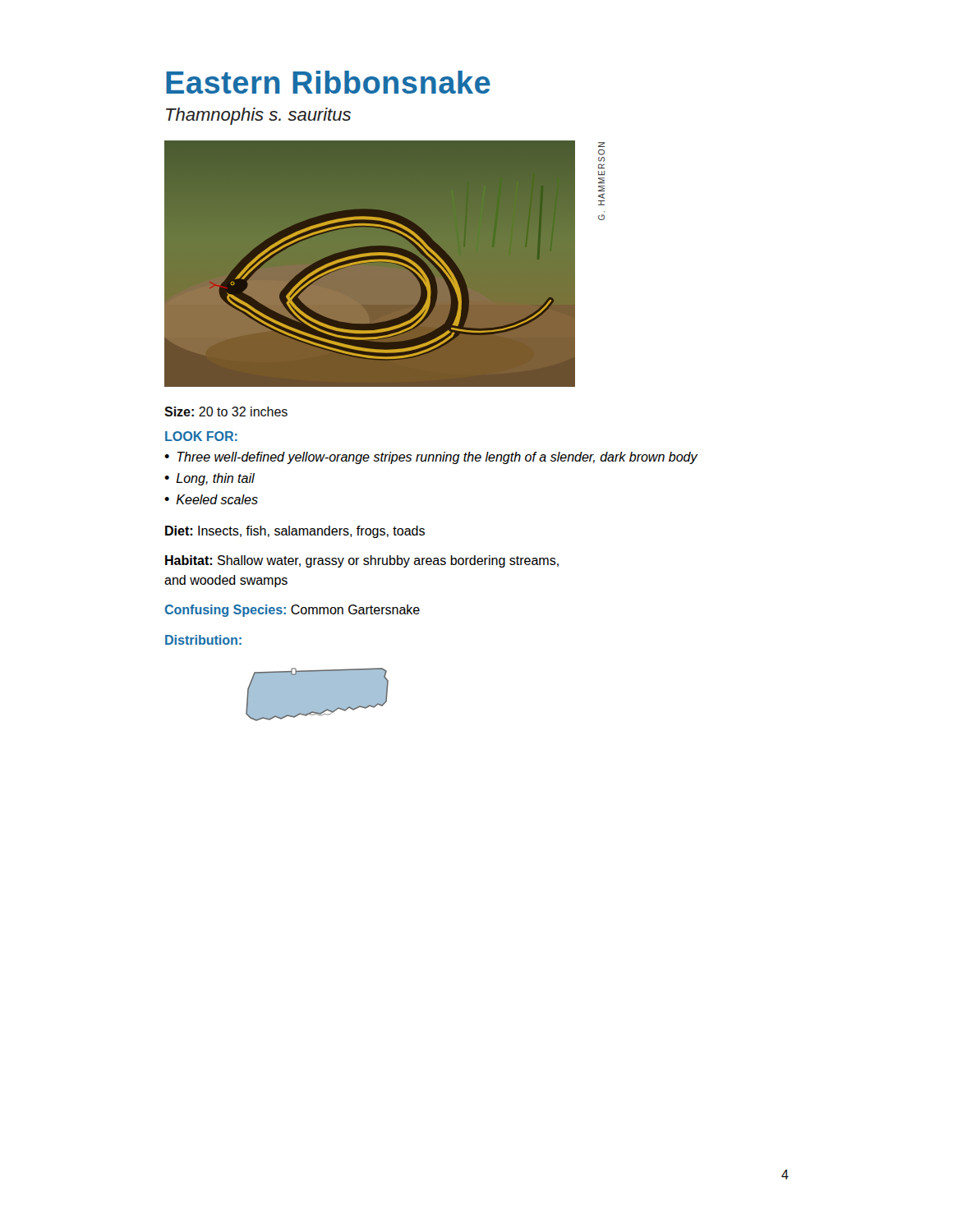The width and height of the screenshot is (953, 1232).
Task: Select the photo
Action: pyautogui.click(x=444, y=264)
